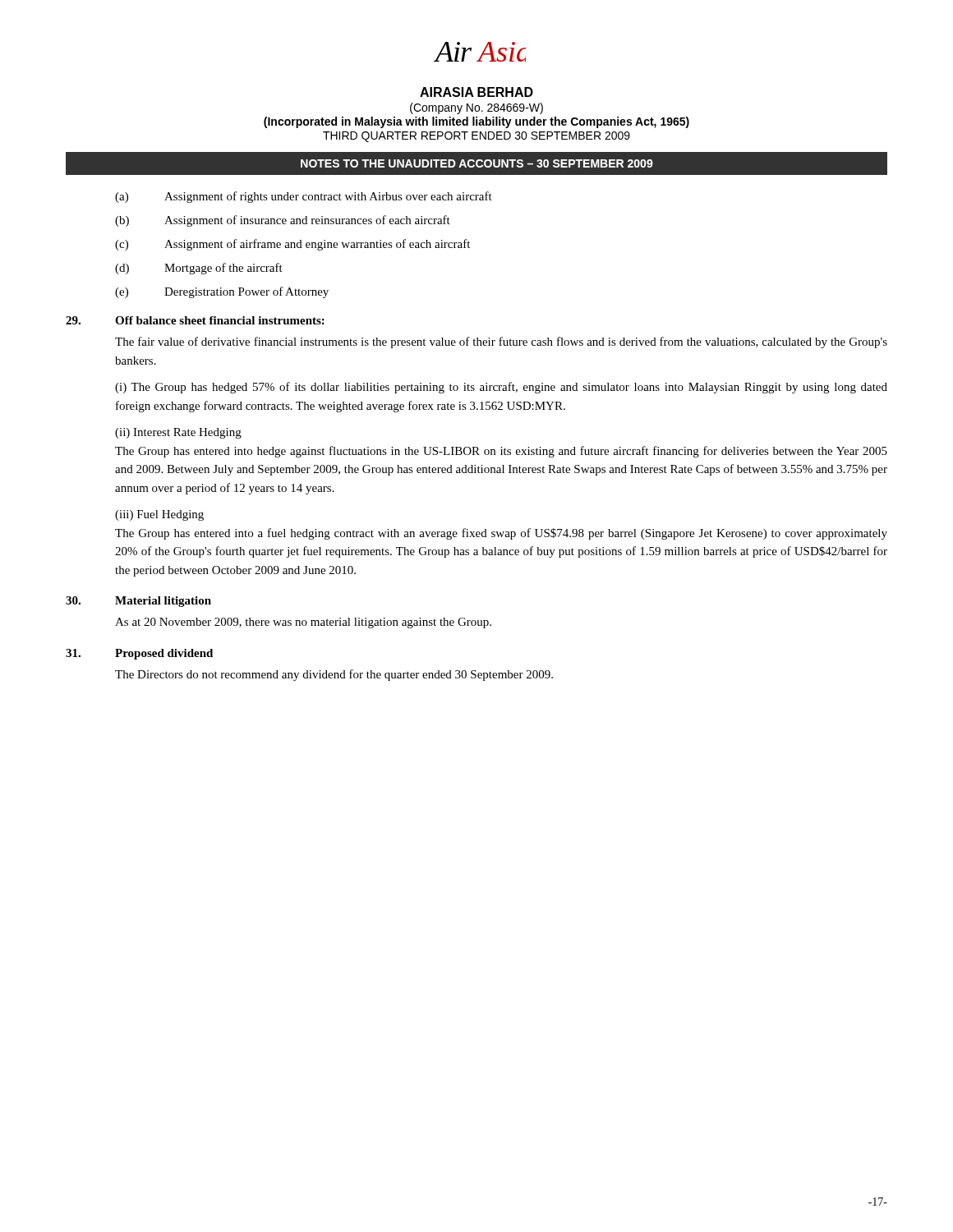The width and height of the screenshot is (953, 1232).
Task: Point to the block starting "(c) Assignment of airframe and engine warranties of"
Action: 293,244
